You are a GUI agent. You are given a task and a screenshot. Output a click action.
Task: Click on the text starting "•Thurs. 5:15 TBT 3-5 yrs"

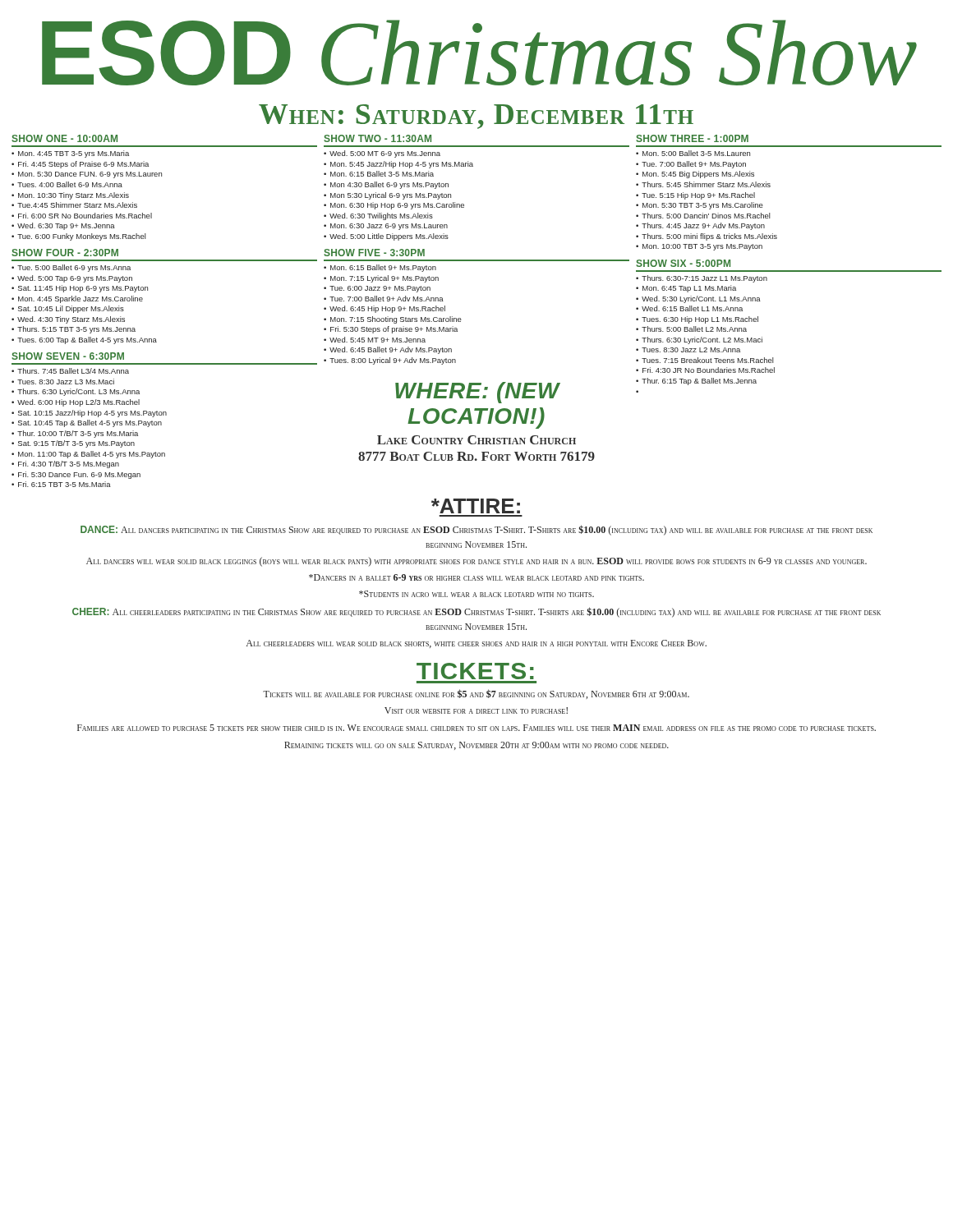(74, 330)
